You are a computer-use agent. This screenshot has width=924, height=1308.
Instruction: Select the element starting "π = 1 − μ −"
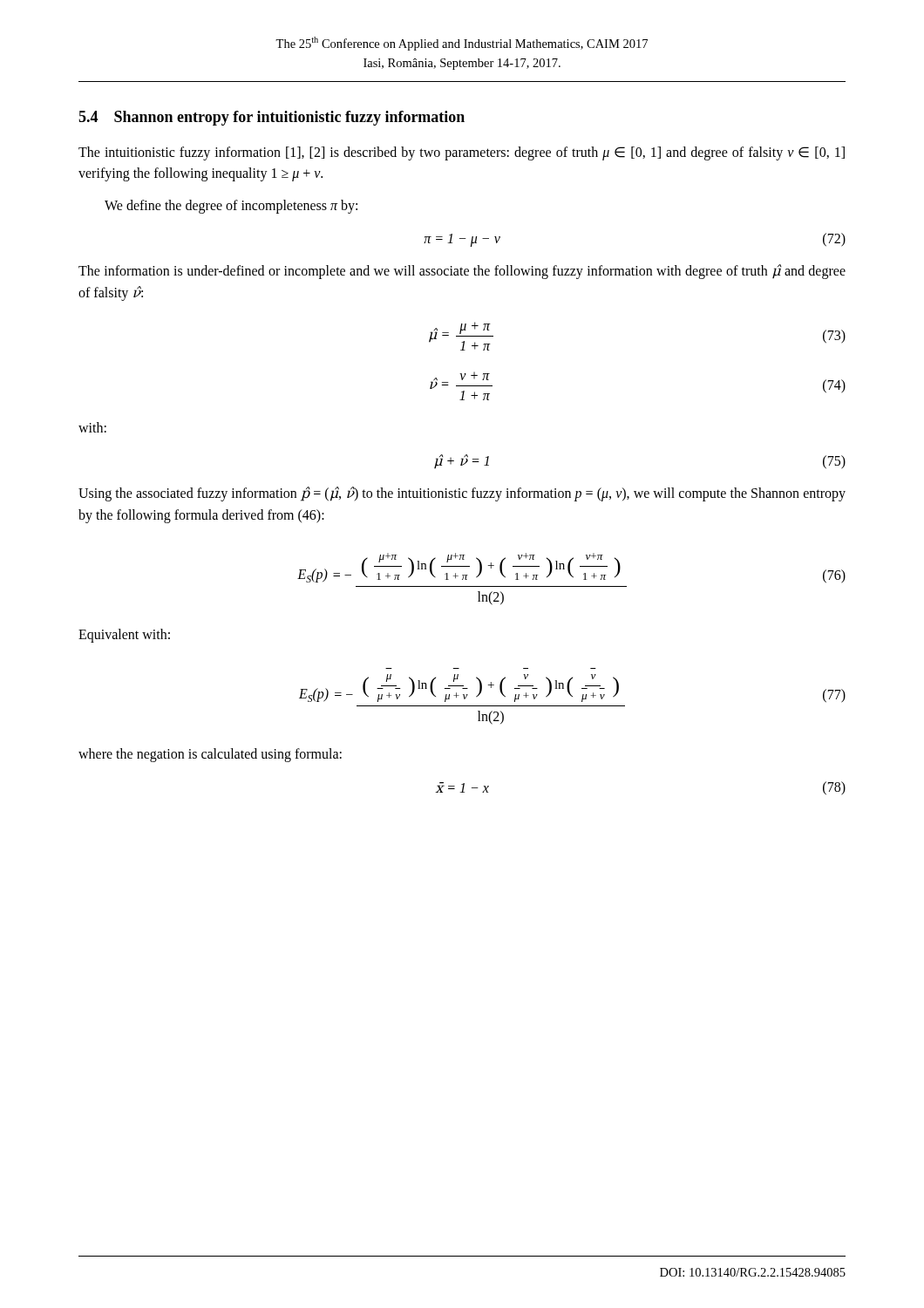coord(473,239)
